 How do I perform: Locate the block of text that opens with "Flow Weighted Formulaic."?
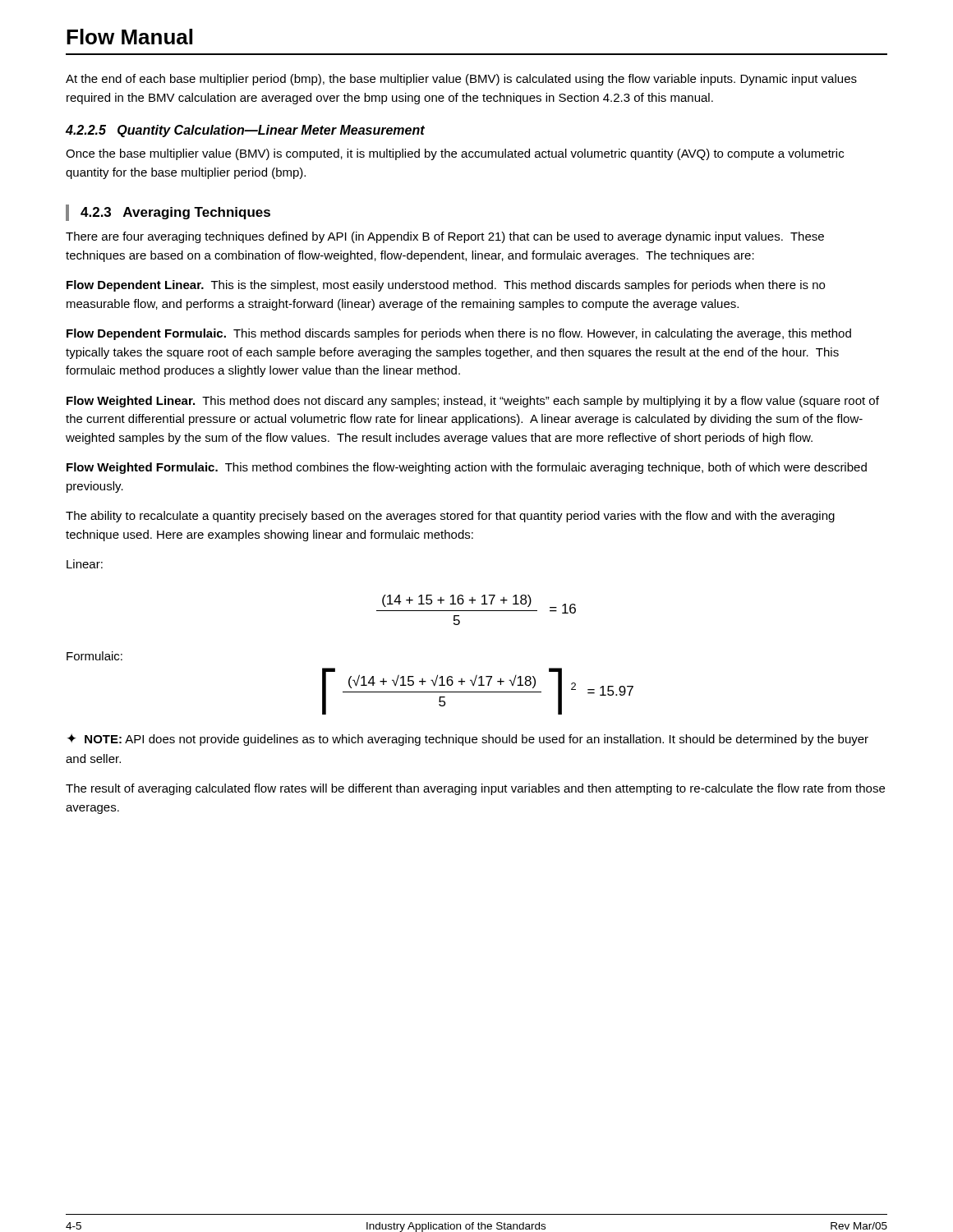click(467, 476)
